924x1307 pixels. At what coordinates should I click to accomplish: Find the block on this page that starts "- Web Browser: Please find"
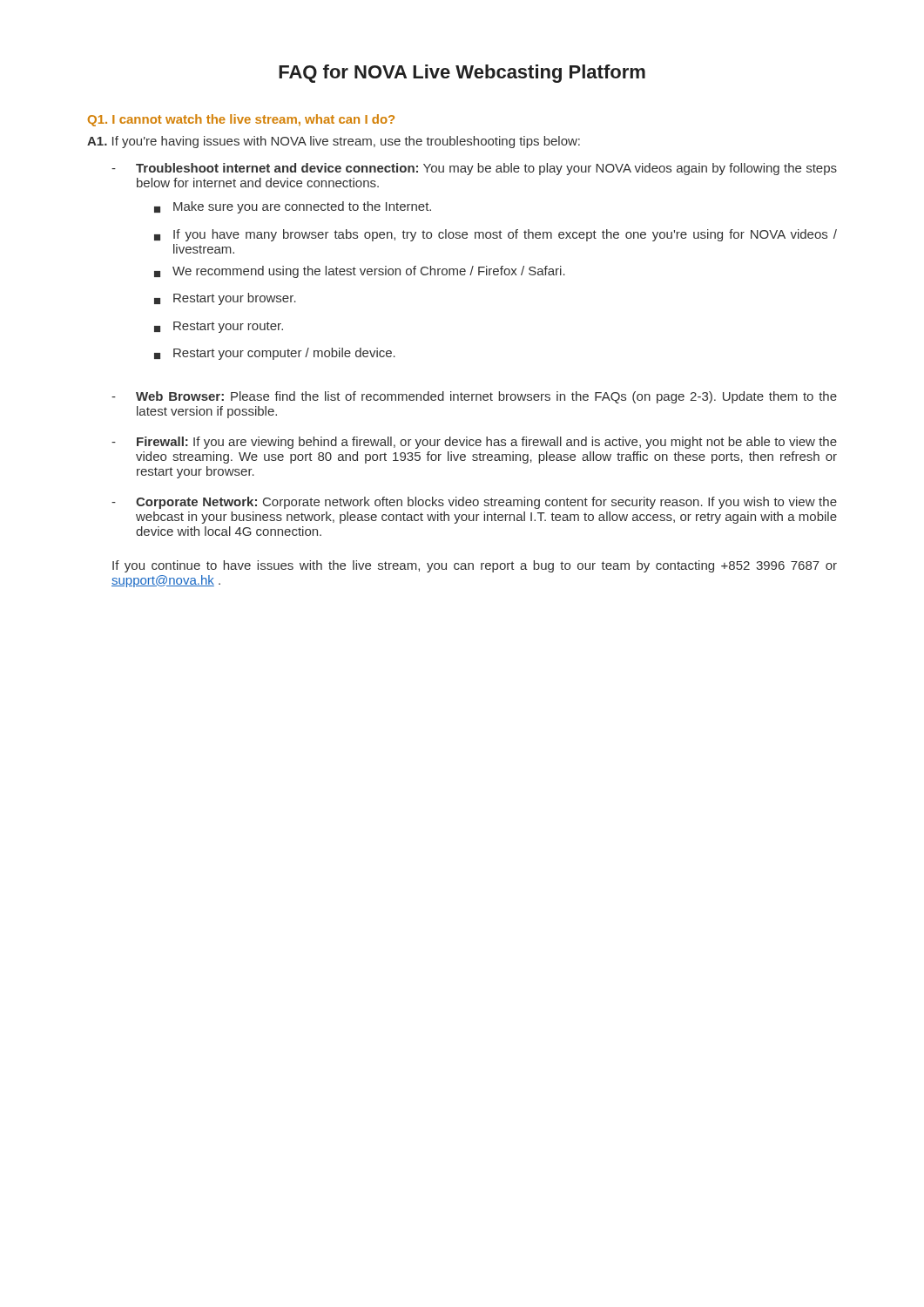[x=474, y=403]
